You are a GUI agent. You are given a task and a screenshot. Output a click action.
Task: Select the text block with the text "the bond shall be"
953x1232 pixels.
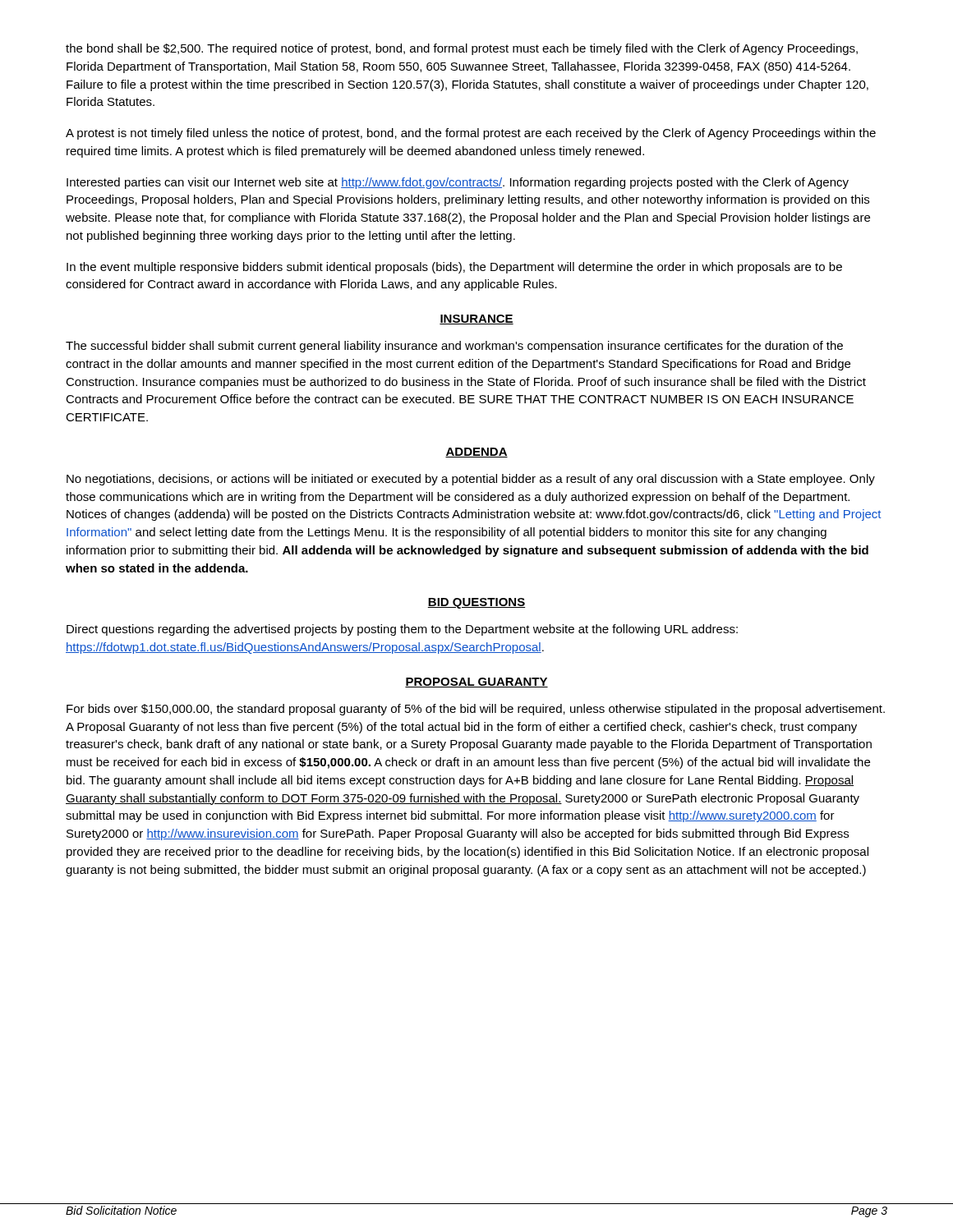[467, 75]
